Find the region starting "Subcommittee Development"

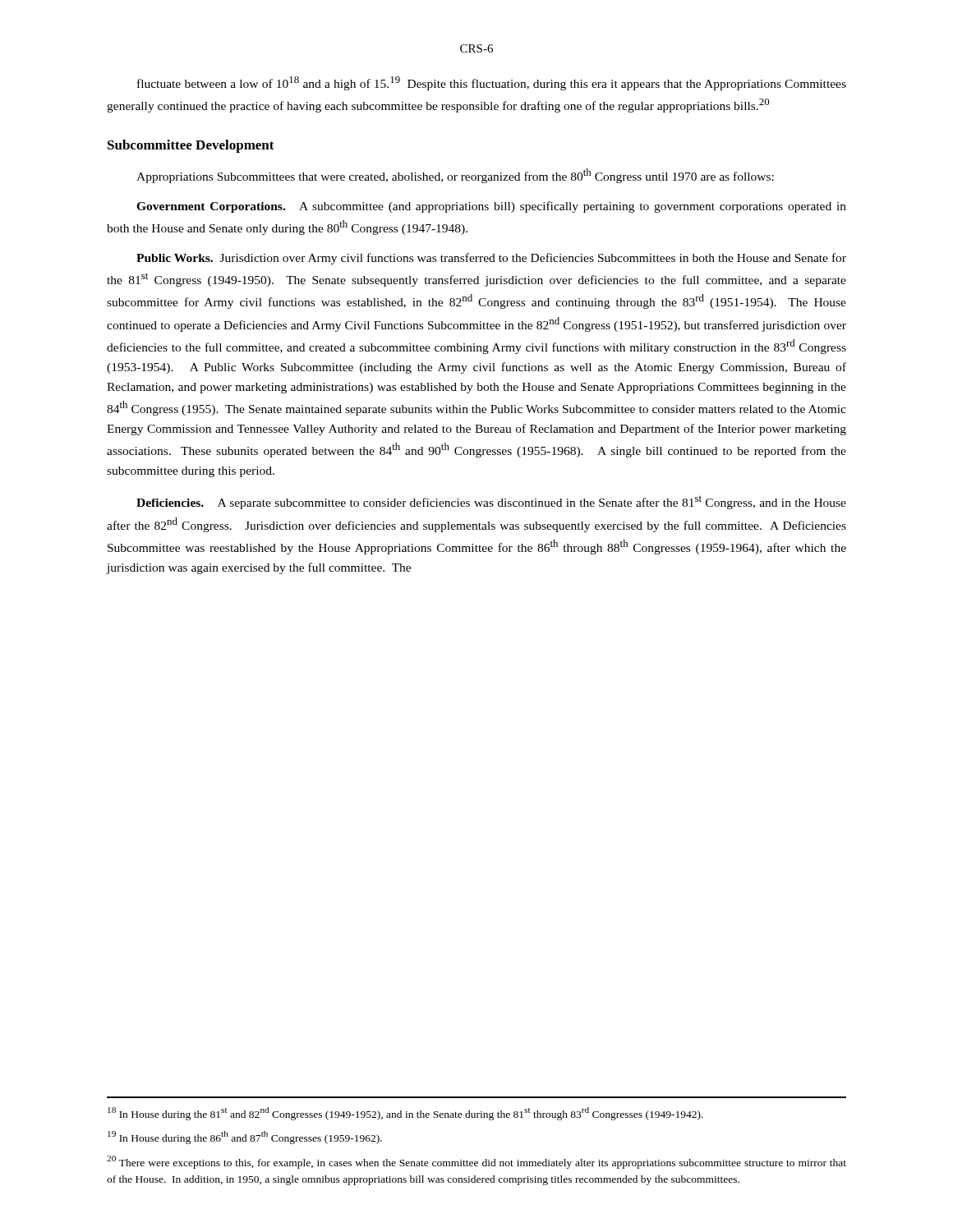(x=190, y=145)
